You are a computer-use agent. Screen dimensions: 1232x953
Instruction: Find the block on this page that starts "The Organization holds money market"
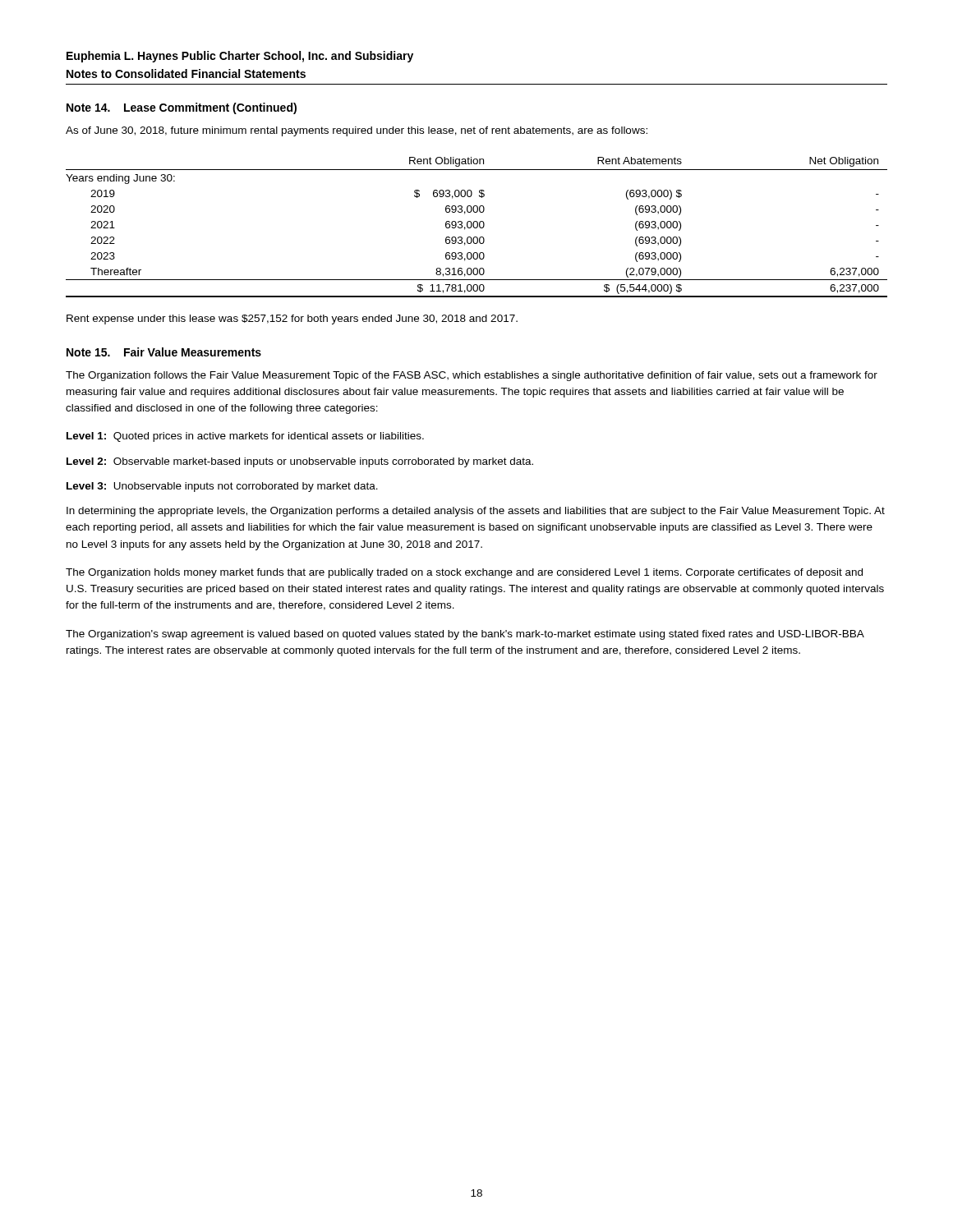pyautogui.click(x=475, y=589)
